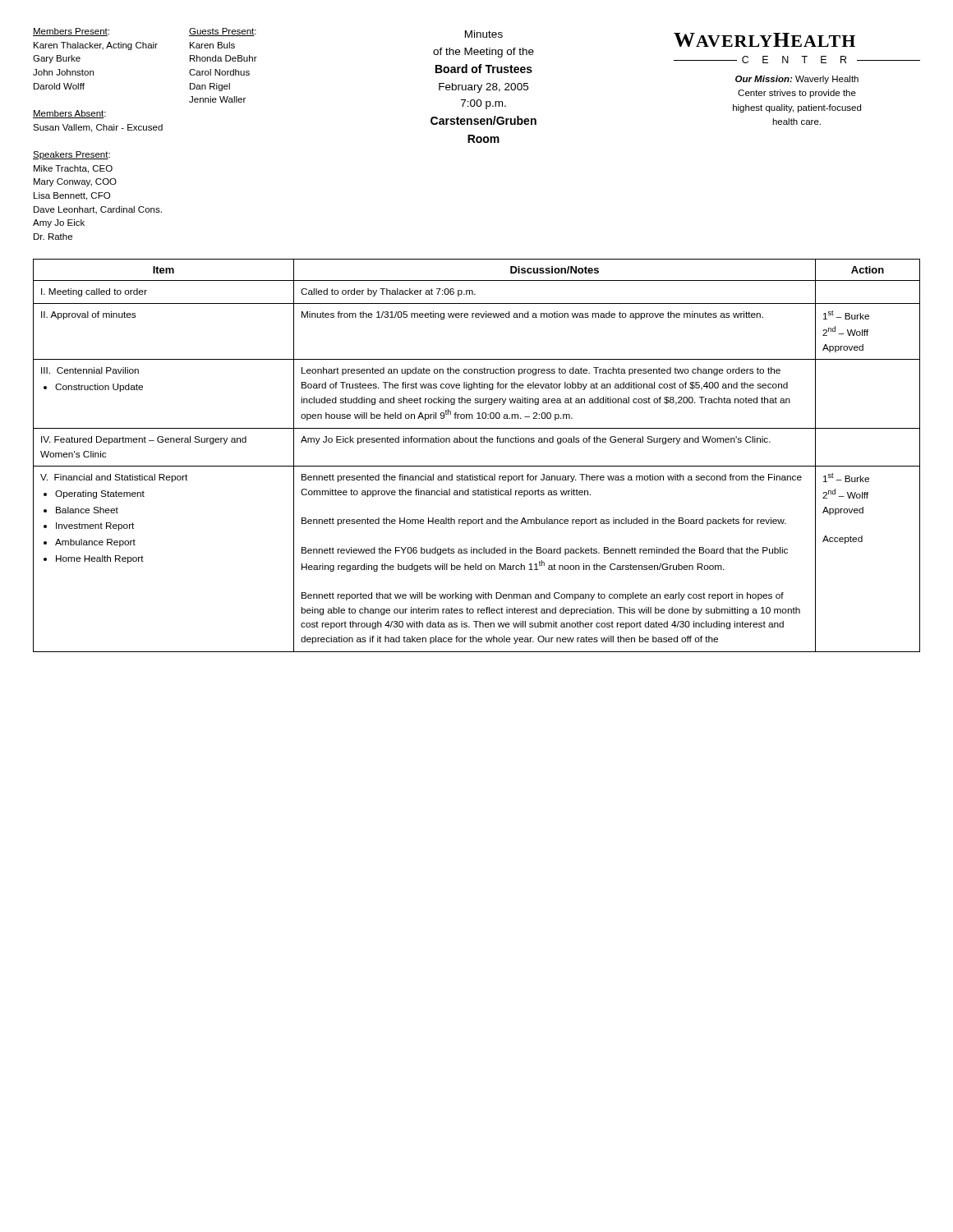
Task: Find the title on this page that starts "Minutes of the Meeting"
Action: point(484,87)
